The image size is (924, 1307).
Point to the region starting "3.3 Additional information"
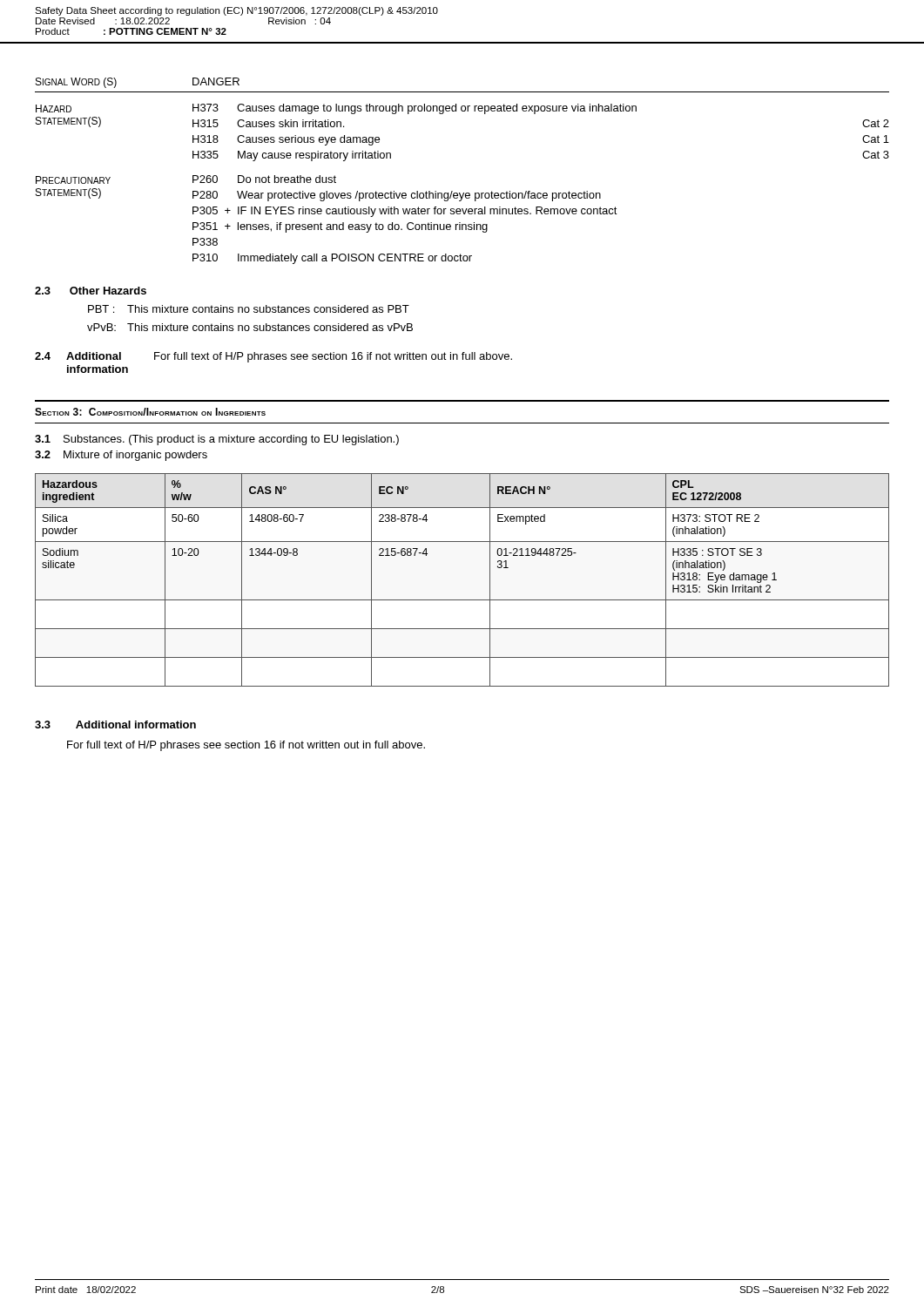115,725
